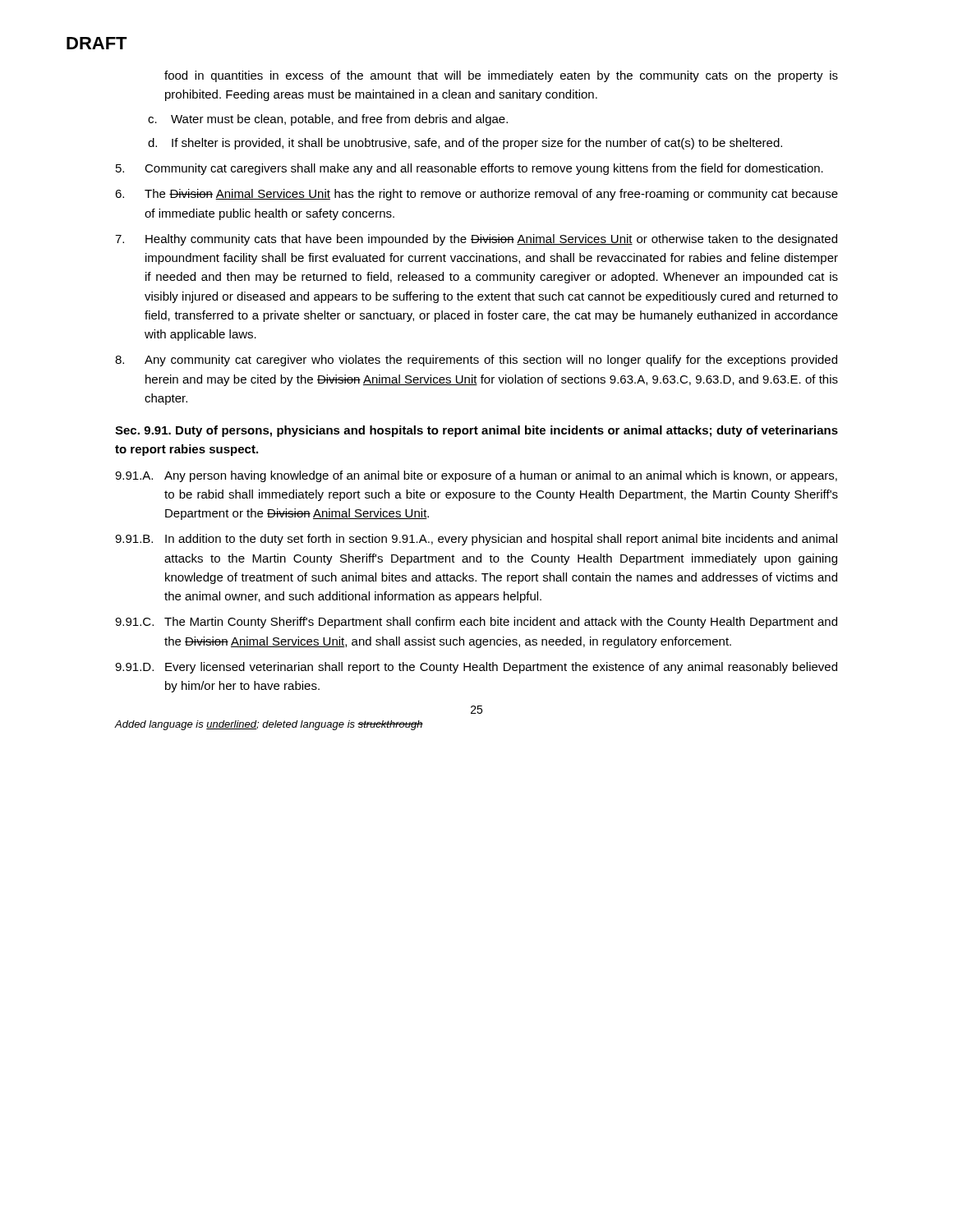Navigate to the region starting "6. The Division Animal Services Unit has the"
Viewport: 953px width, 1232px height.
tap(476, 203)
